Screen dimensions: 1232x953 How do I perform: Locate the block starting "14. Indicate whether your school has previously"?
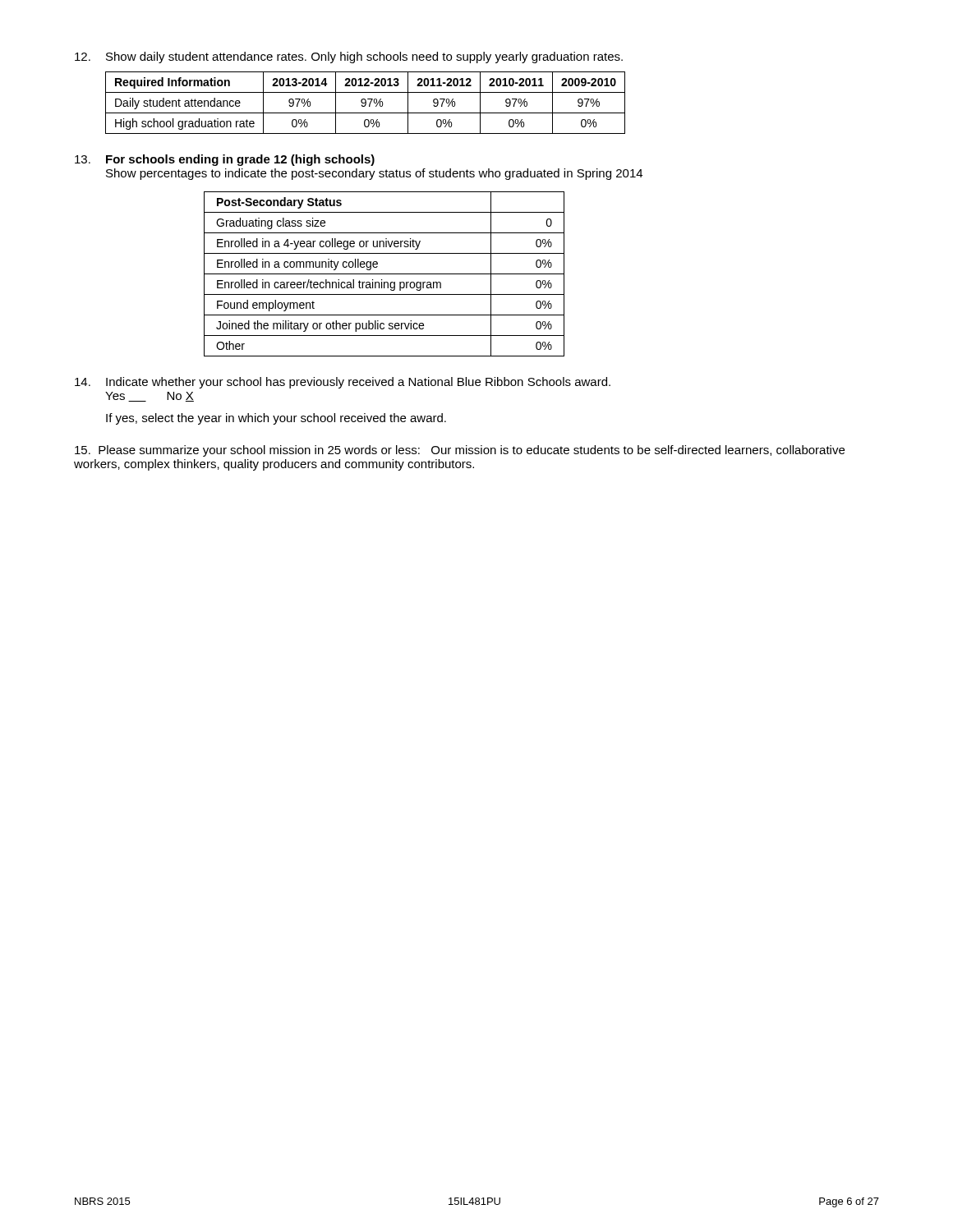pyautogui.click(x=476, y=389)
